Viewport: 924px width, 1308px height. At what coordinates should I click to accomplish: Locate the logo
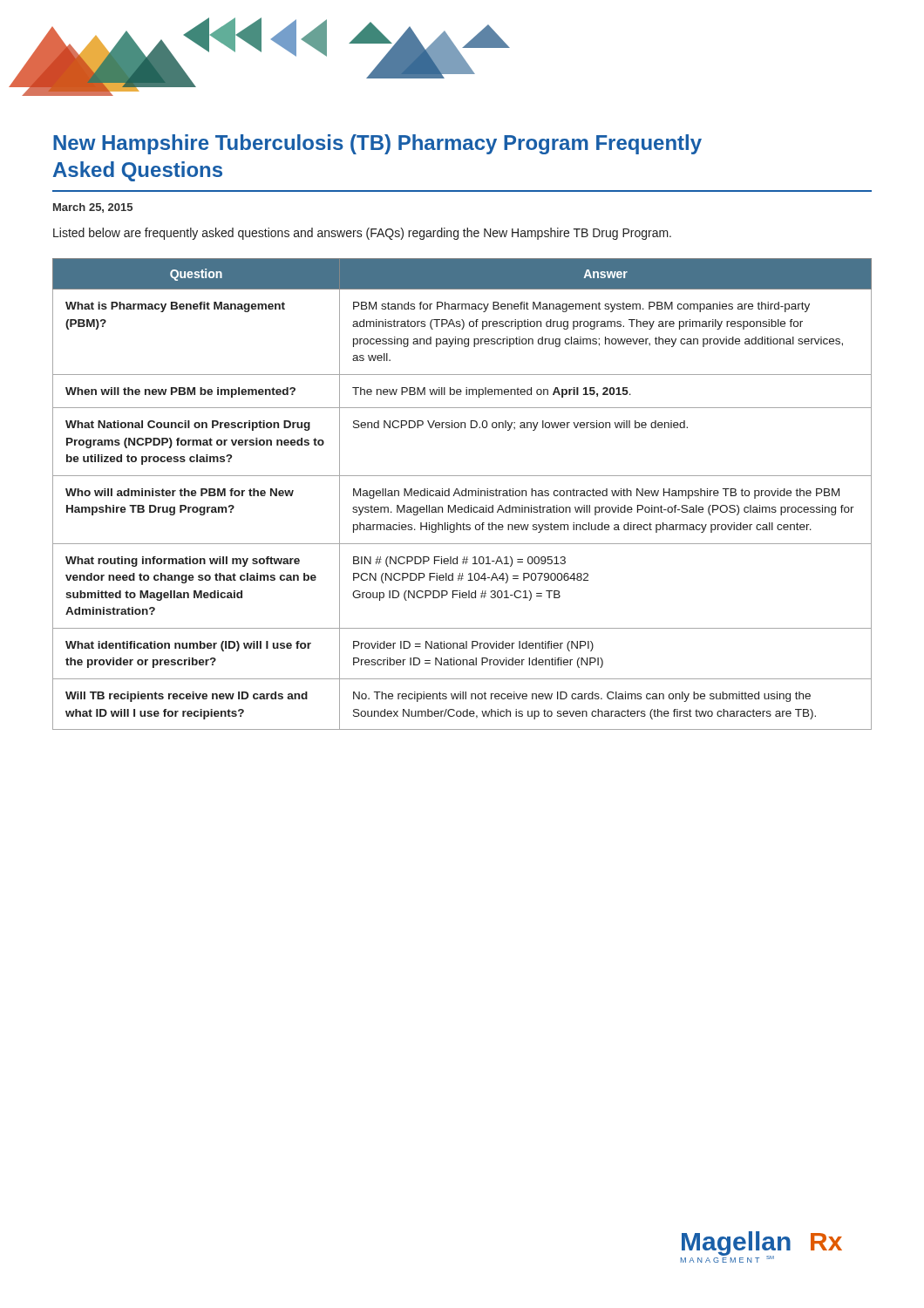[x=776, y=1245]
